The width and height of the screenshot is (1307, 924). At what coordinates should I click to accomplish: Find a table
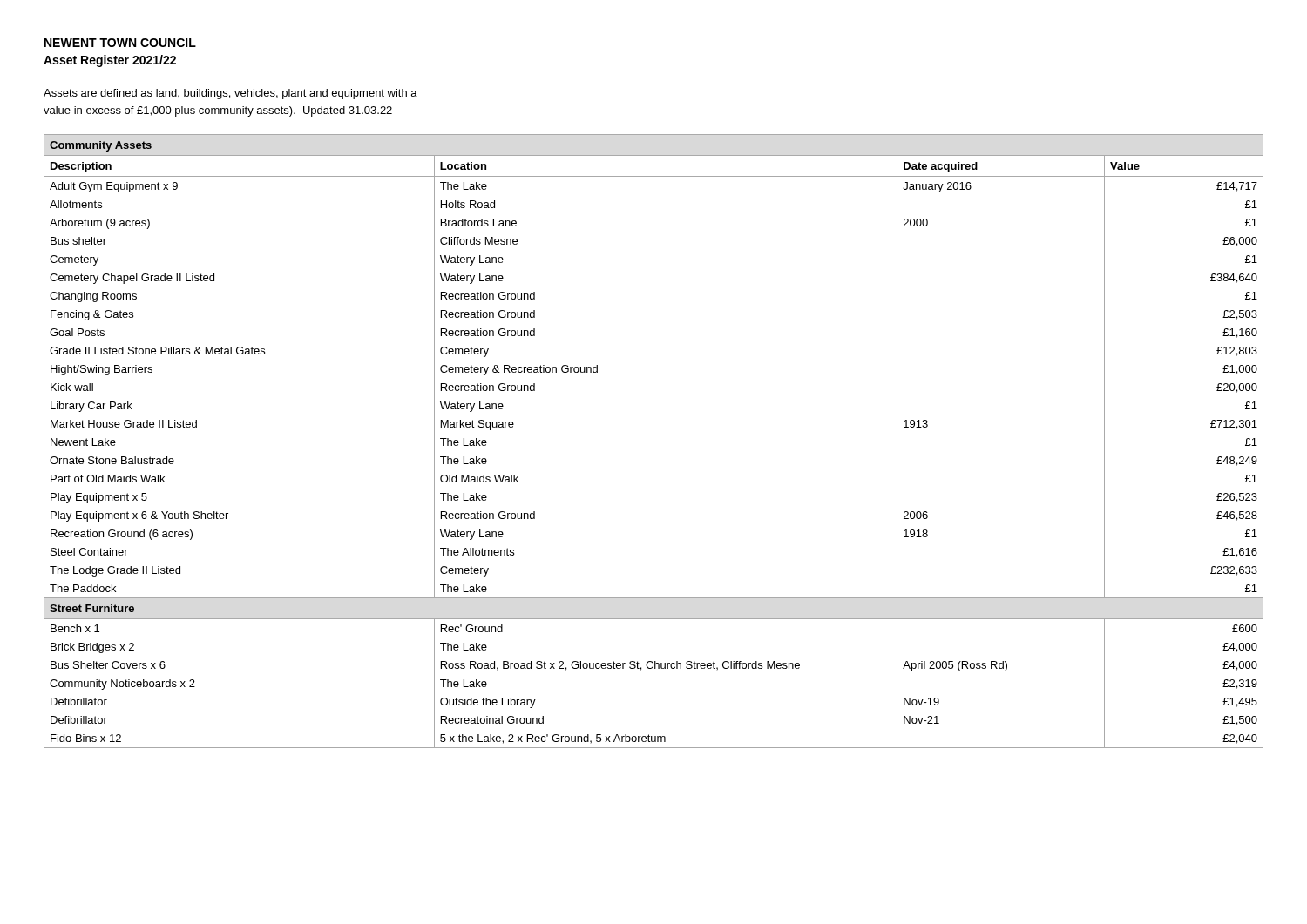(x=654, y=441)
